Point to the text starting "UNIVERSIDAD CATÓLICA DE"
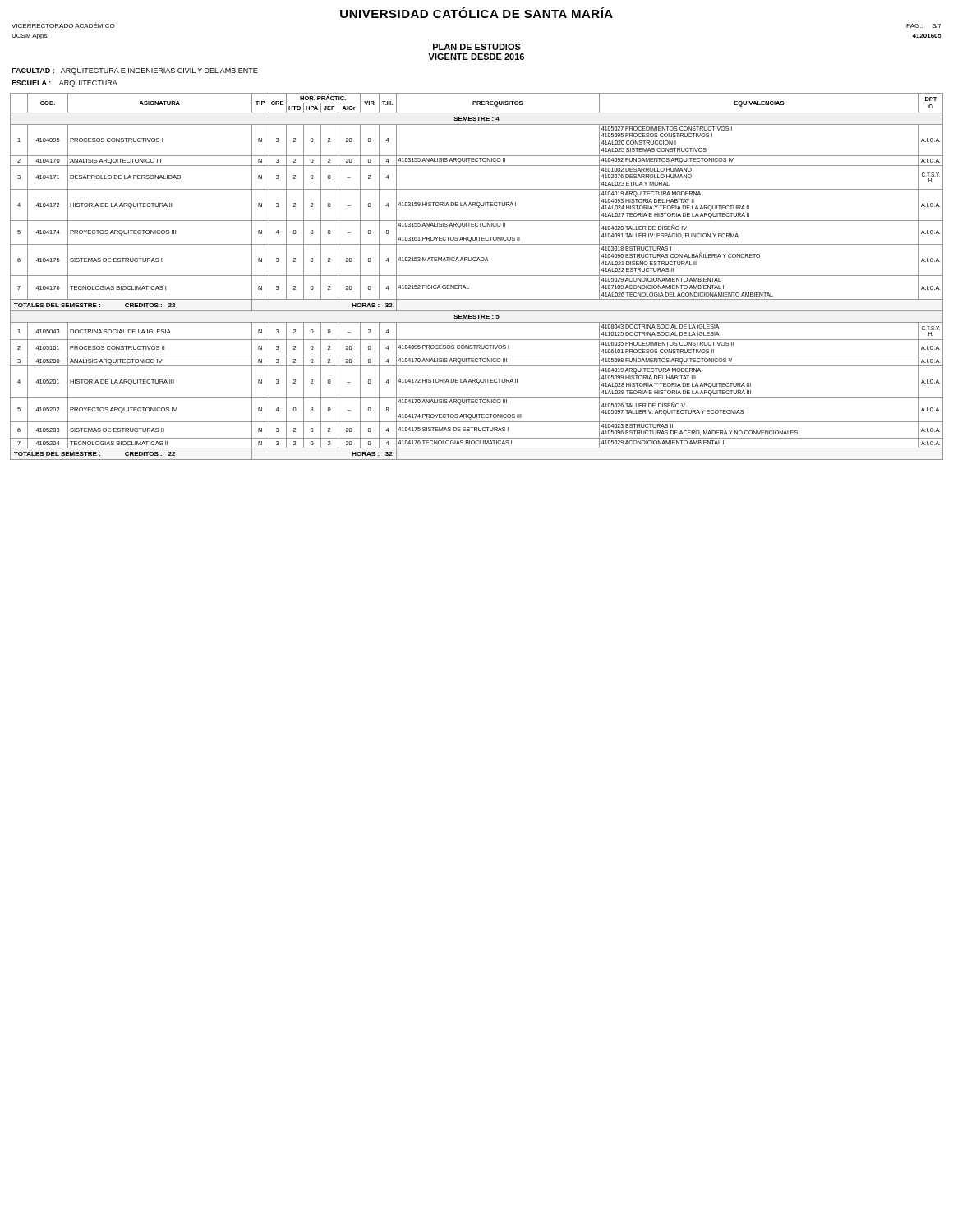953x1232 pixels. click(476, 14)
